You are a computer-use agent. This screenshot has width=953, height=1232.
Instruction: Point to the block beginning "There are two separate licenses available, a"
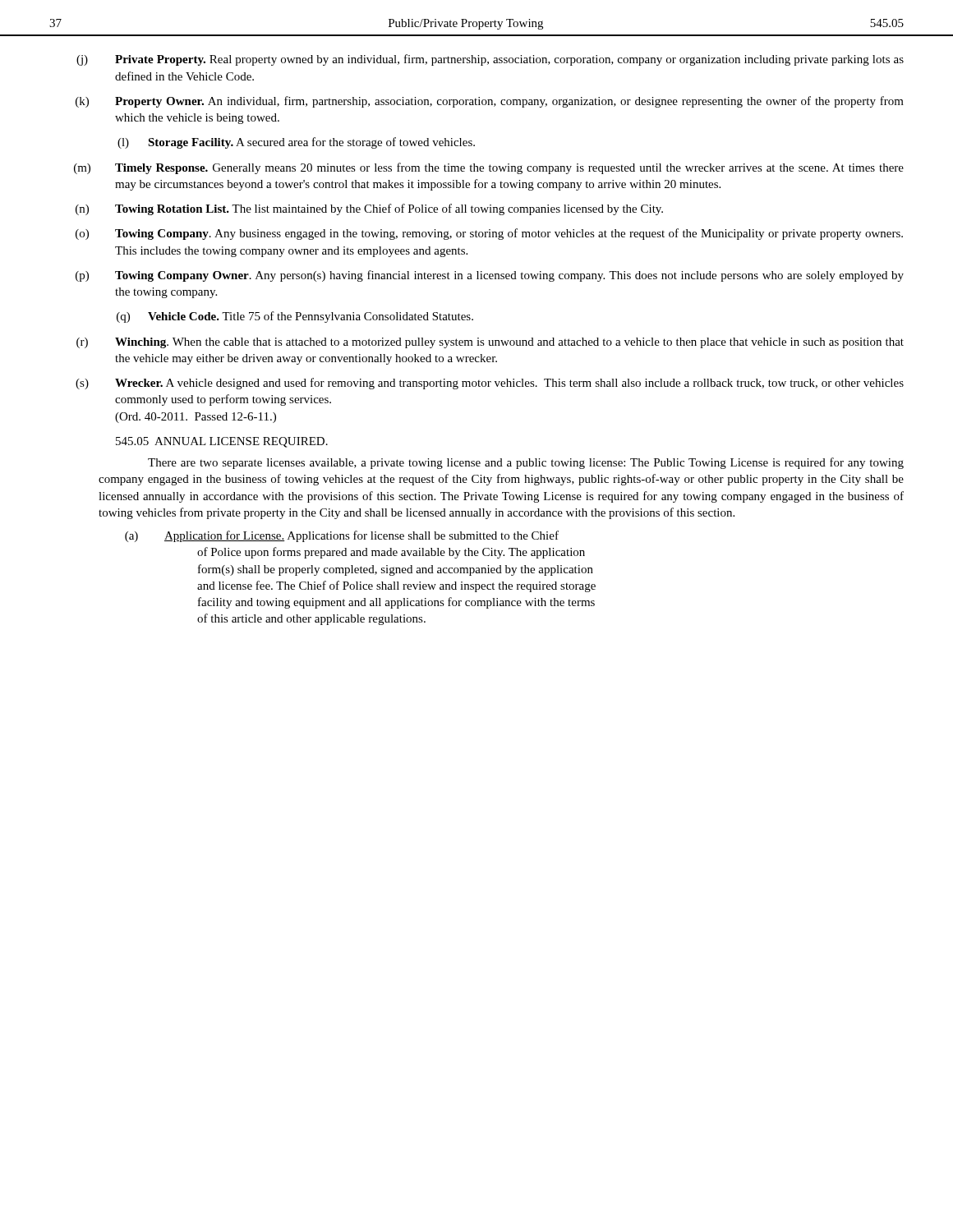pos(501,487)
